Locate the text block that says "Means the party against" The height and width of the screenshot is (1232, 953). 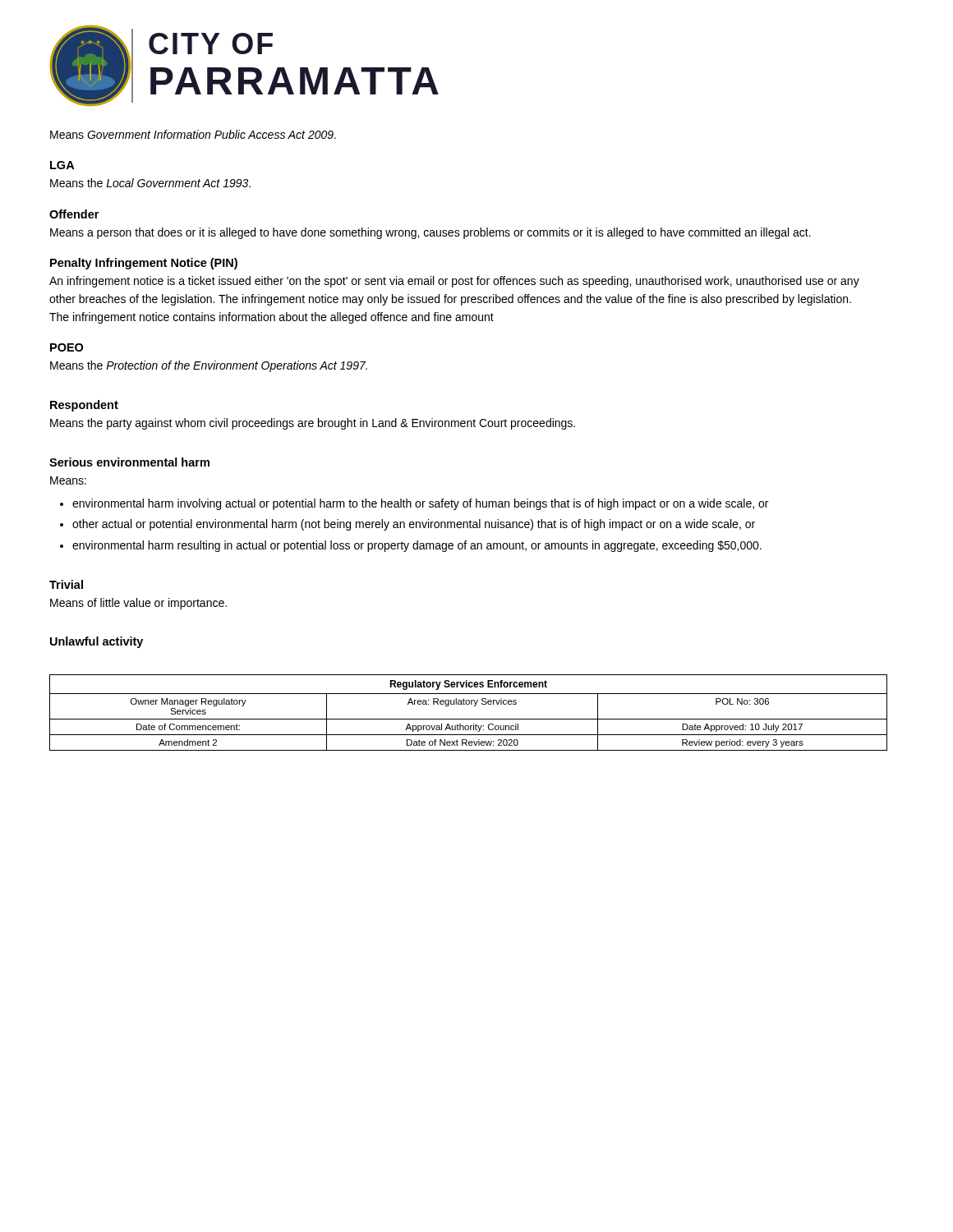(313, 423)
